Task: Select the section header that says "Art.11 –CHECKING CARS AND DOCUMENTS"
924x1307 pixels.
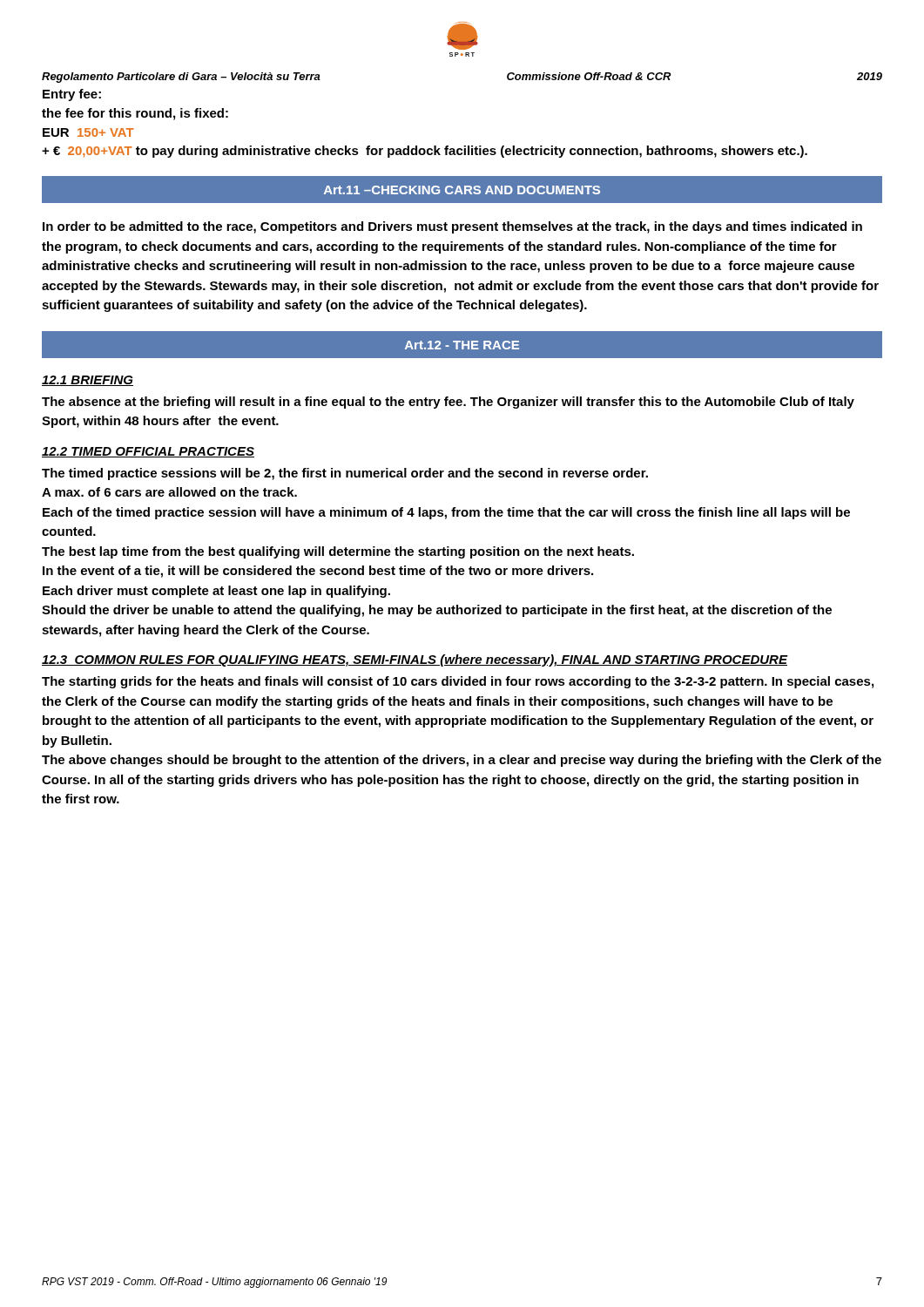Action: point(462,190)
